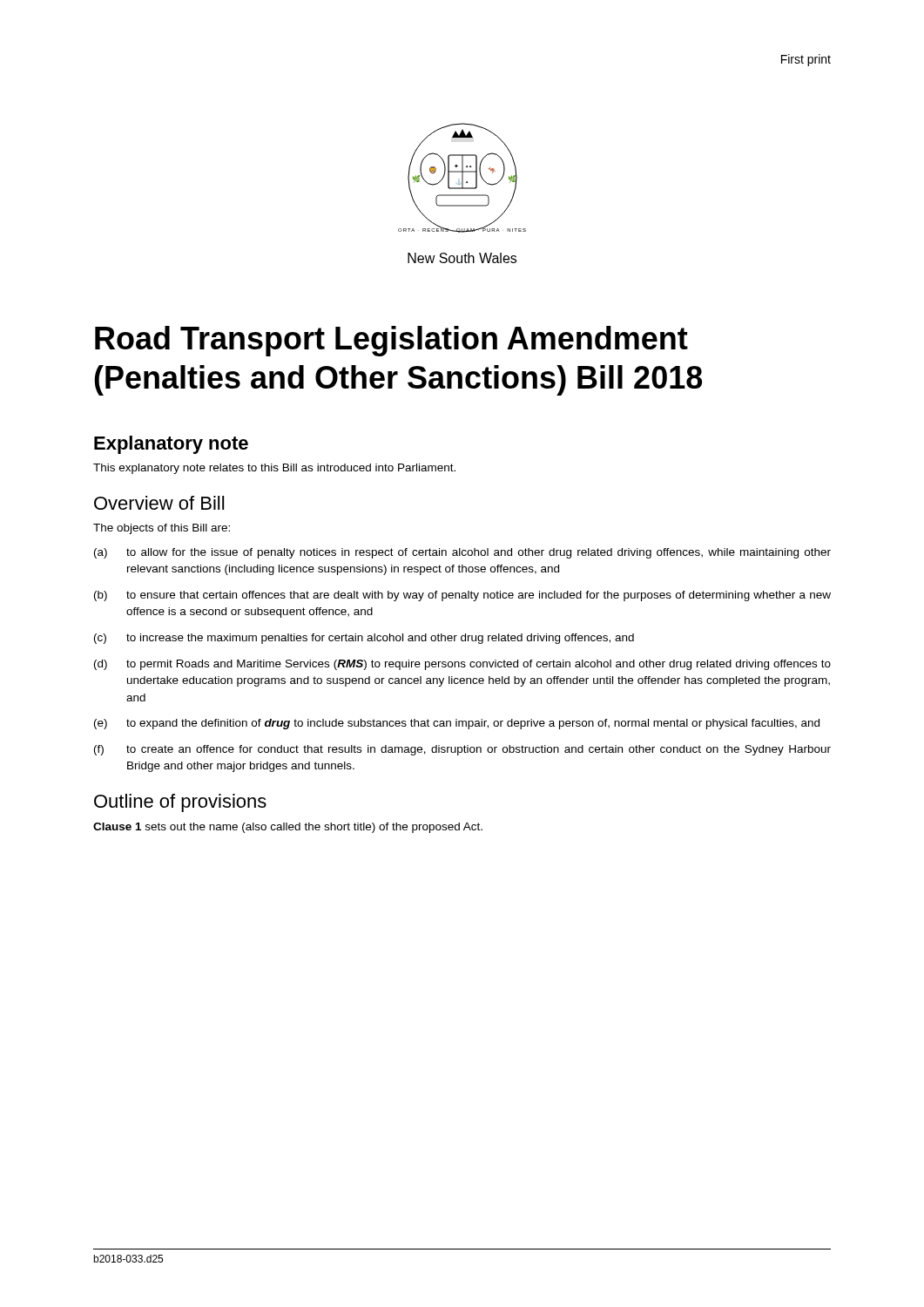Locate the section header that reads "Outline of provisions"

pos(180,801)
